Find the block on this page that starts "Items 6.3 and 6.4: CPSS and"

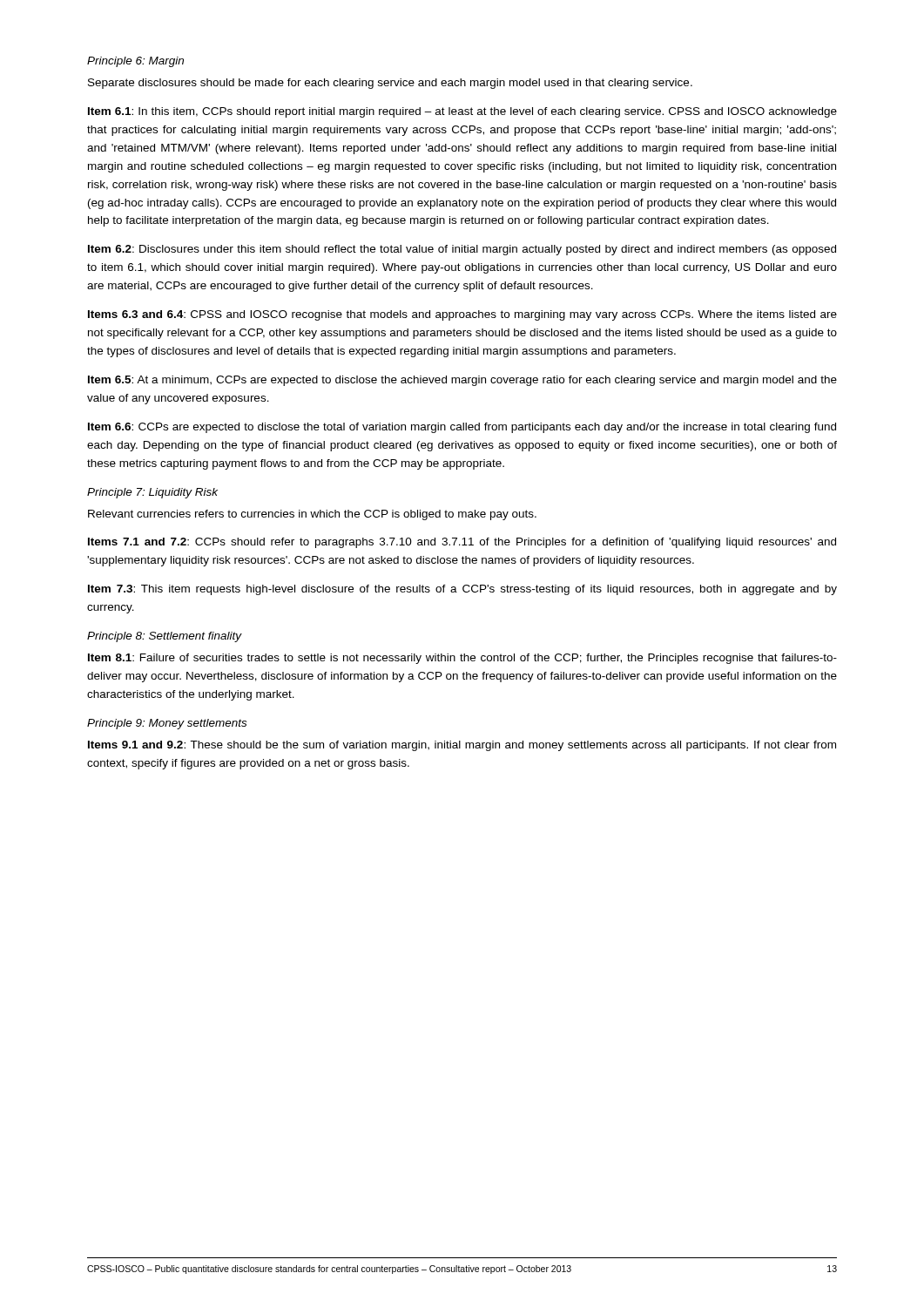tap(462, 332)
